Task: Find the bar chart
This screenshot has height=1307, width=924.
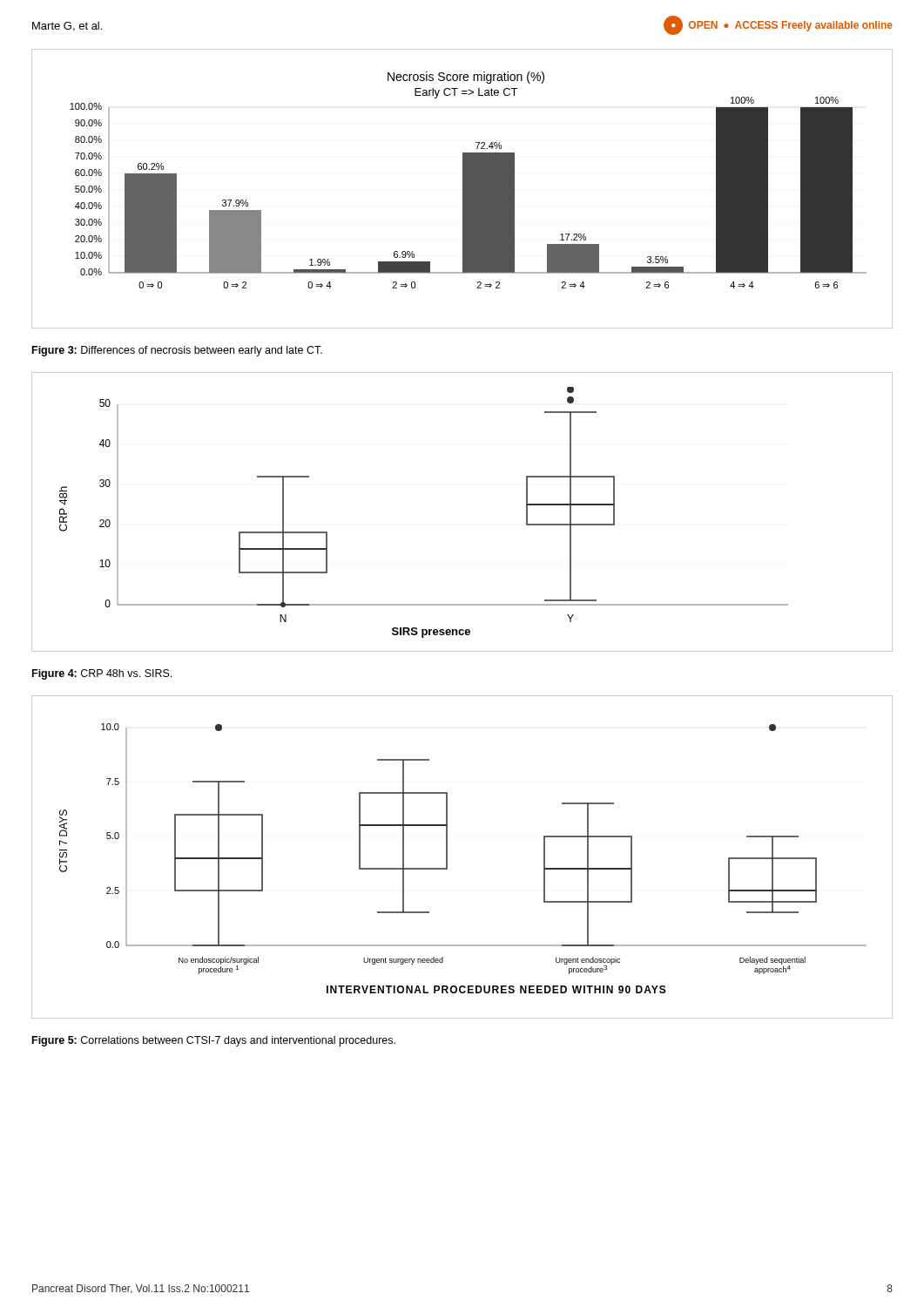Action: click(x=462, y=189)
